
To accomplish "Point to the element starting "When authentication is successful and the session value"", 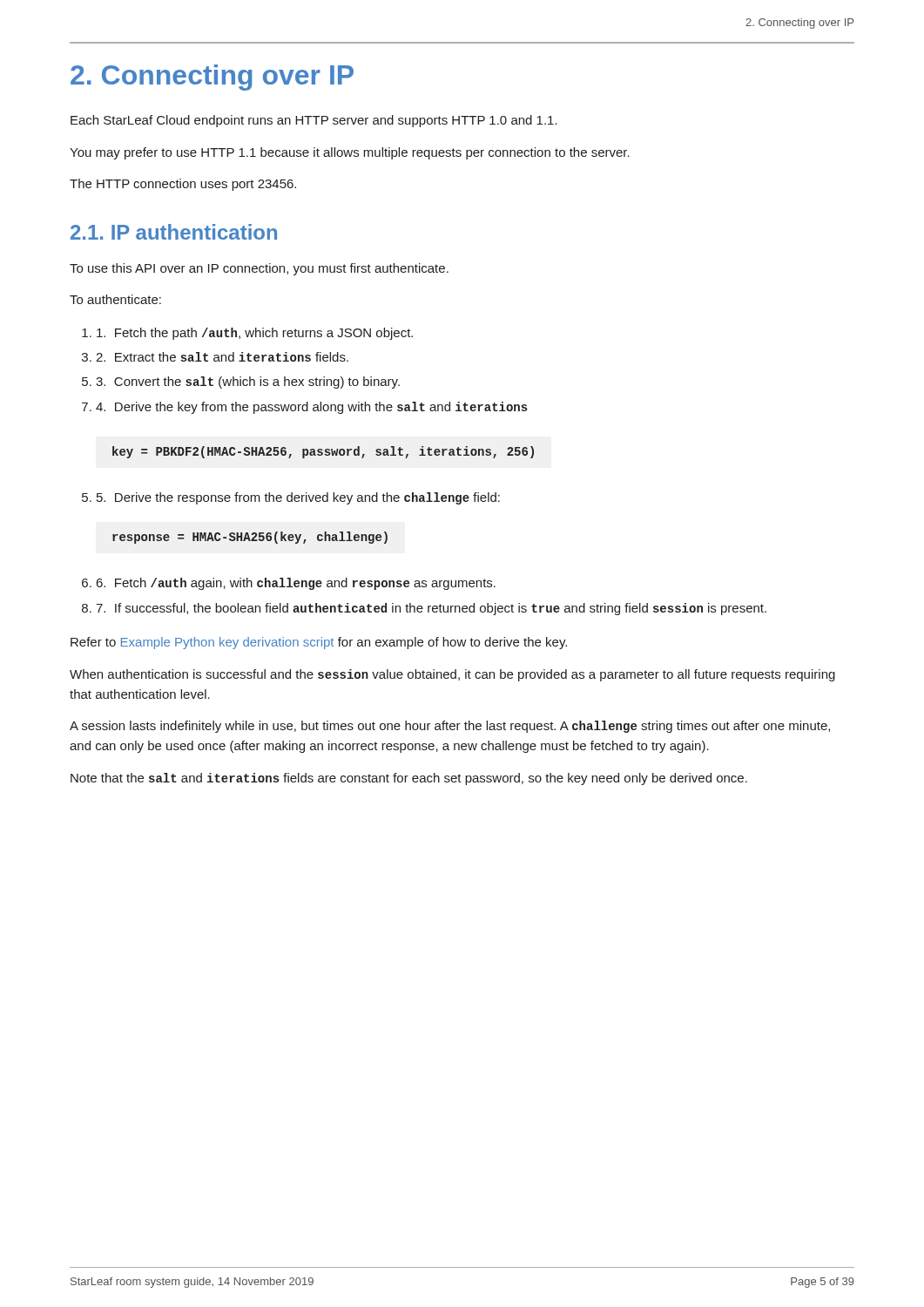I will (462, 684).
